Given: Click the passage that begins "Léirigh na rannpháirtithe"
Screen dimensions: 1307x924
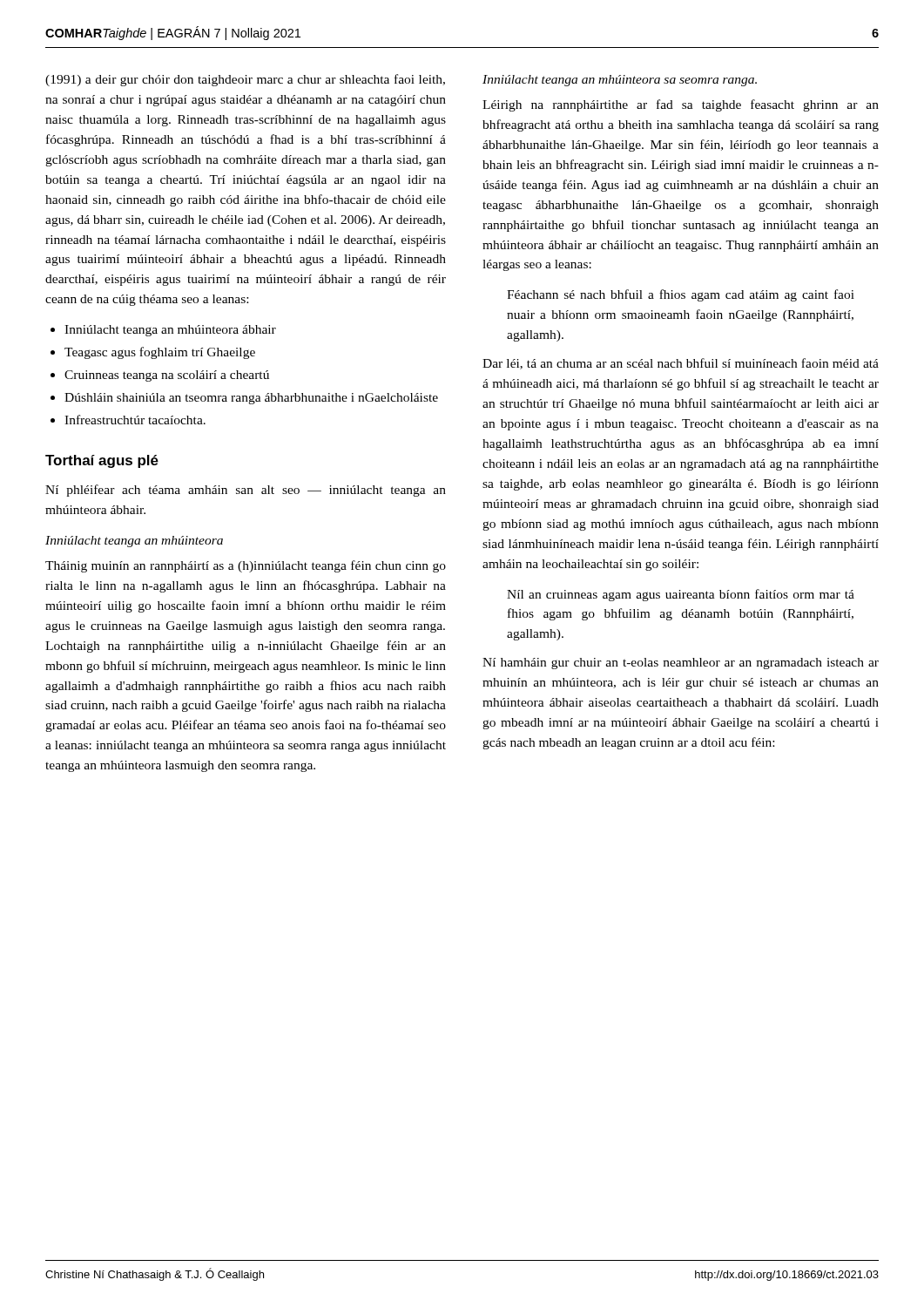Looking at the screenshot, I should click(x=681, y=184).
